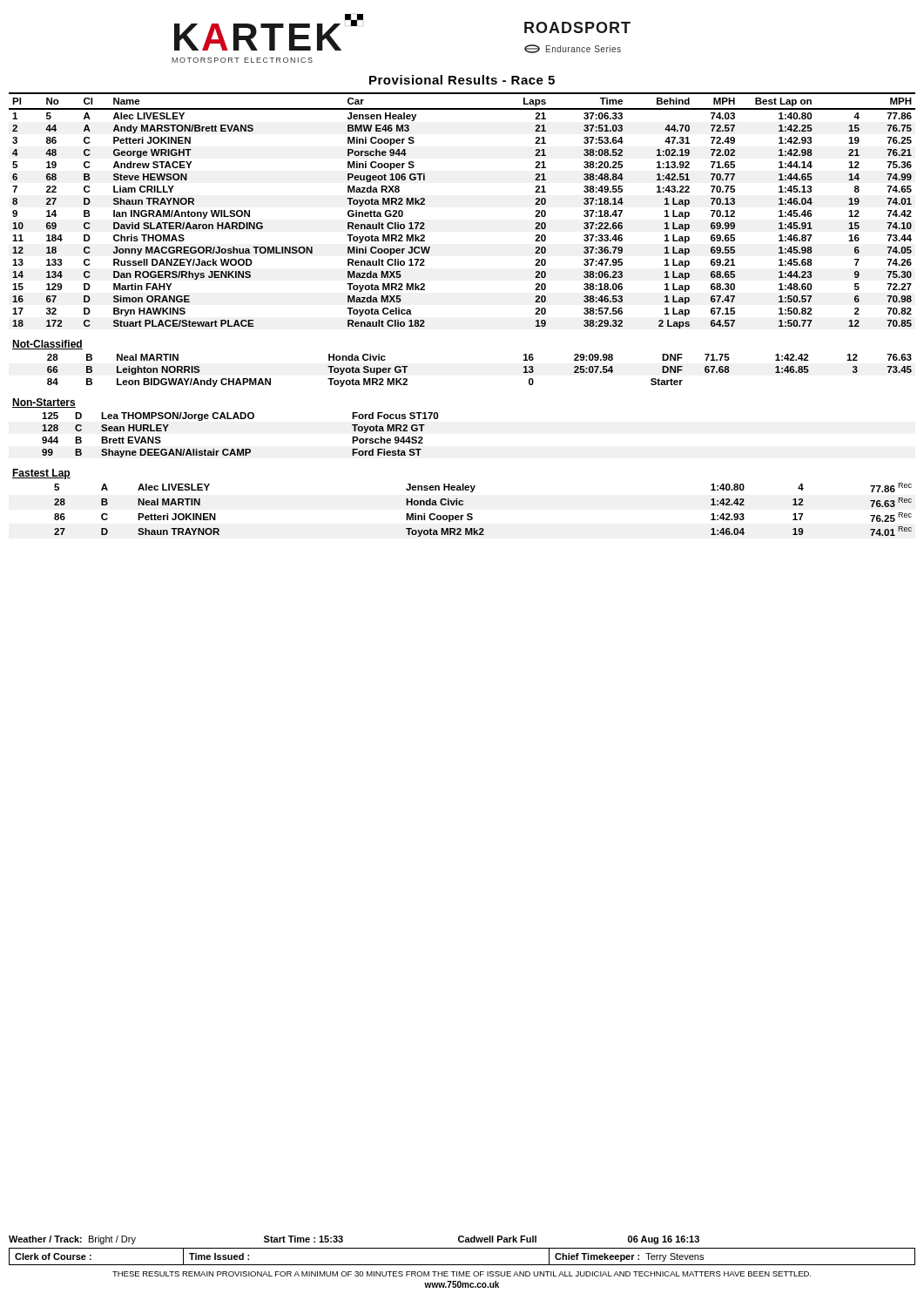This screenshot has width=924, height=1307.
Task: Find the block on this page that starts "THESE RESULTS REMAIN PROVISIONAL"
Action: click(462, 1273)
